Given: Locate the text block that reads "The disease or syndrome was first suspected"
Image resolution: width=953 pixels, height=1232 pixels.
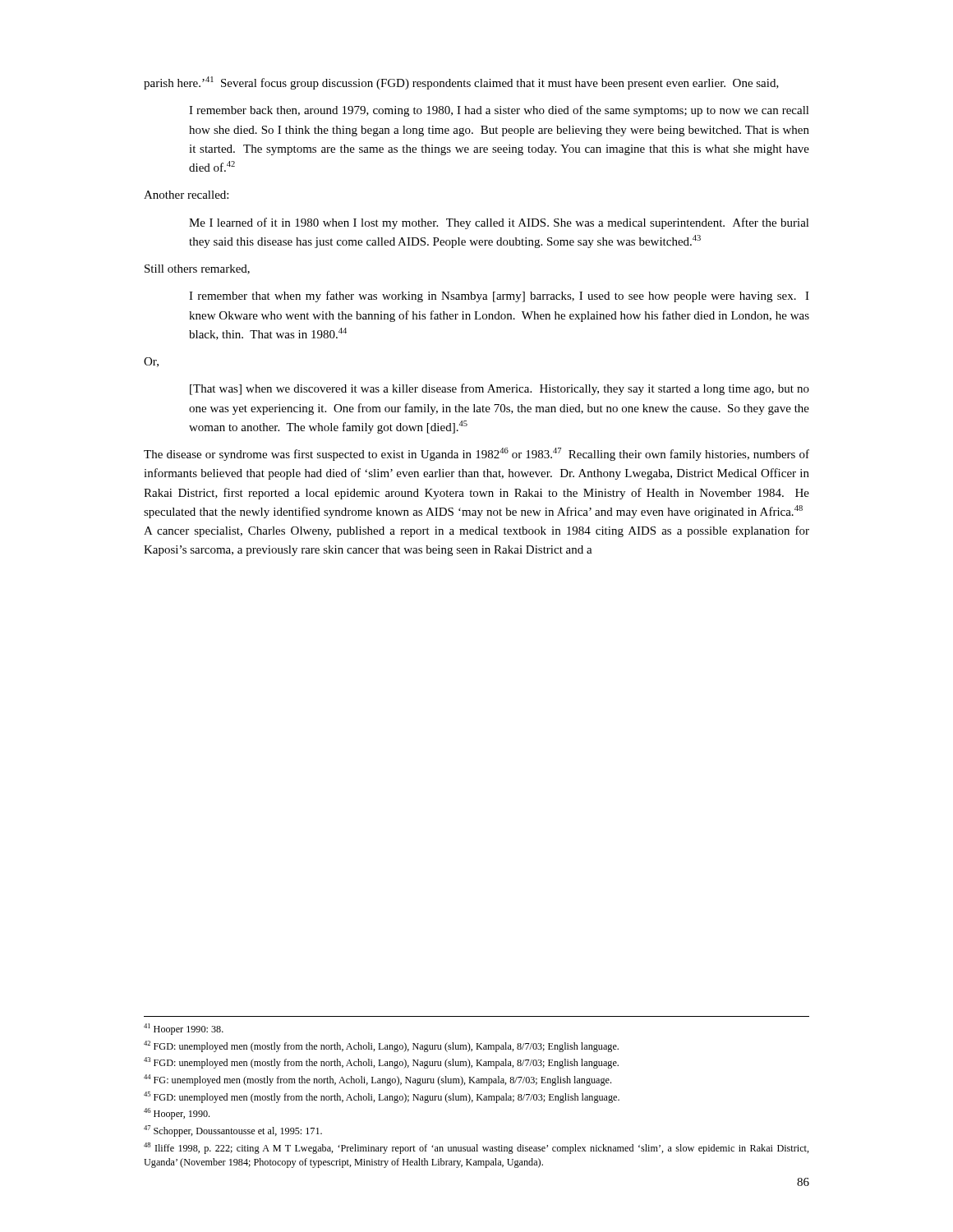Looking at the screenshot, I should [476, 501].
